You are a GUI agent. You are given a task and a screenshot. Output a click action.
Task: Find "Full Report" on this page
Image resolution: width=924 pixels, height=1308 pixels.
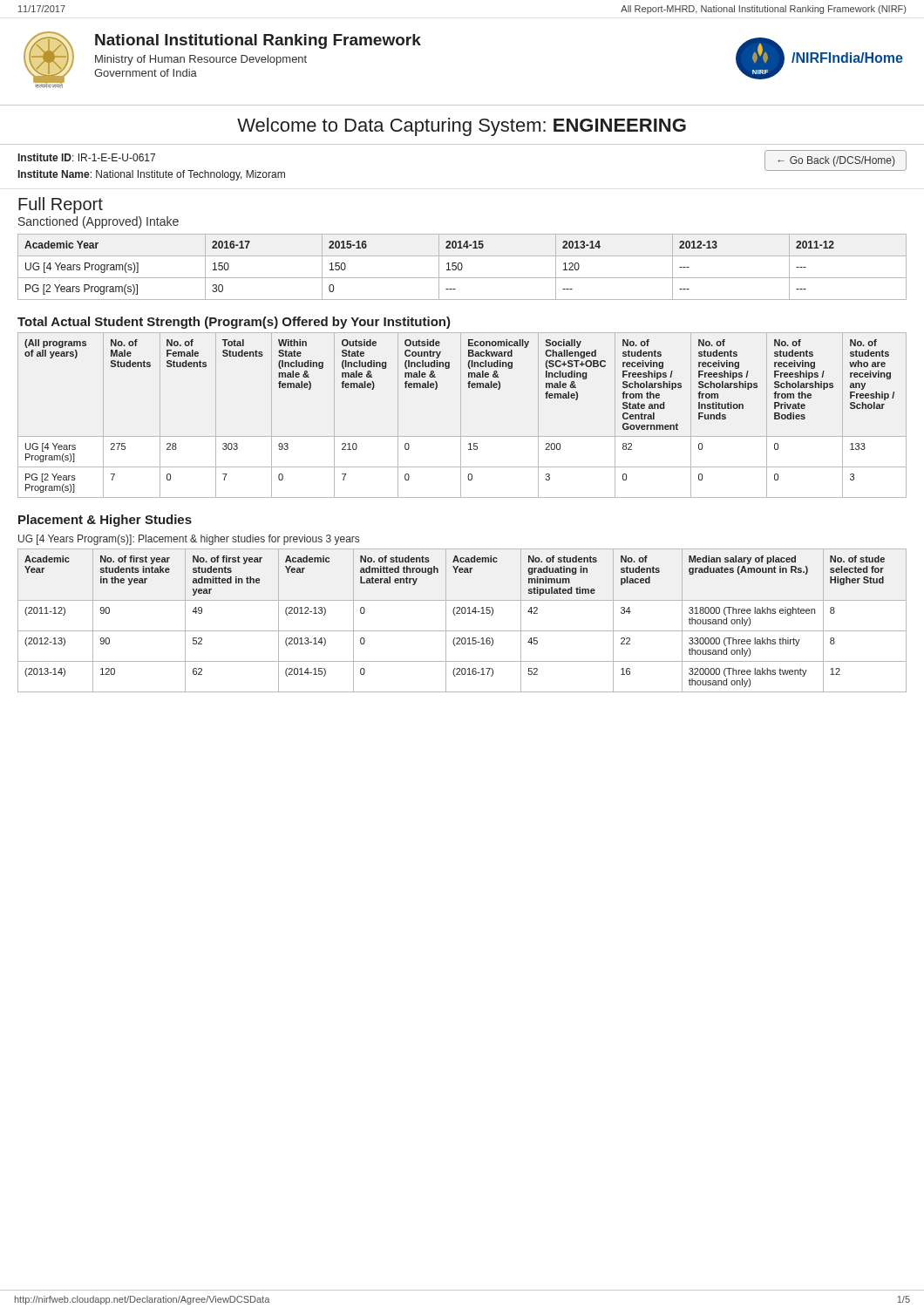click(60, 204)
